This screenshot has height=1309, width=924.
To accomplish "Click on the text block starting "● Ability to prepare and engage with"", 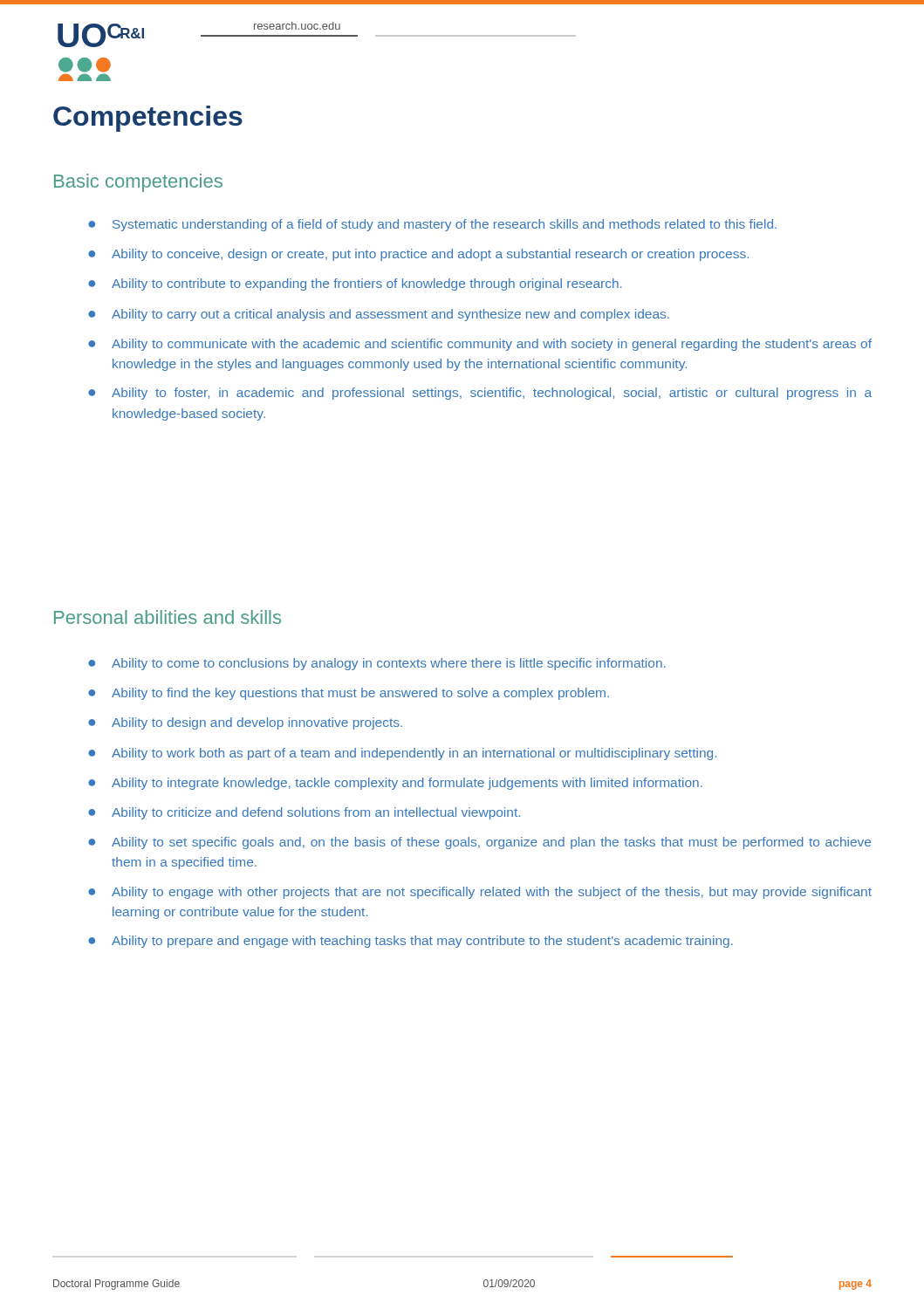I will coord(479,941).
